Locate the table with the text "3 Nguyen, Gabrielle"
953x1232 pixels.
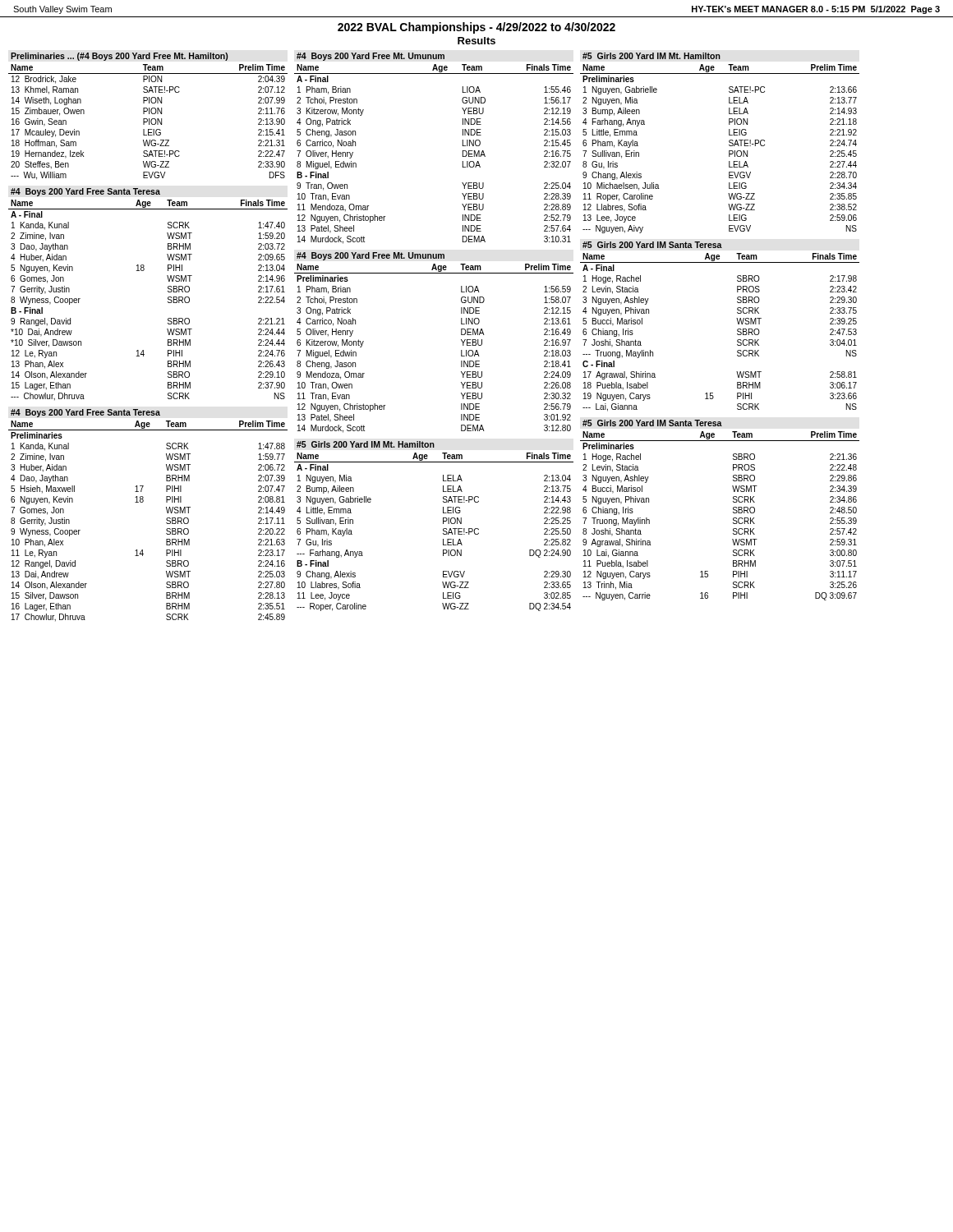click(x=434, y=531)
